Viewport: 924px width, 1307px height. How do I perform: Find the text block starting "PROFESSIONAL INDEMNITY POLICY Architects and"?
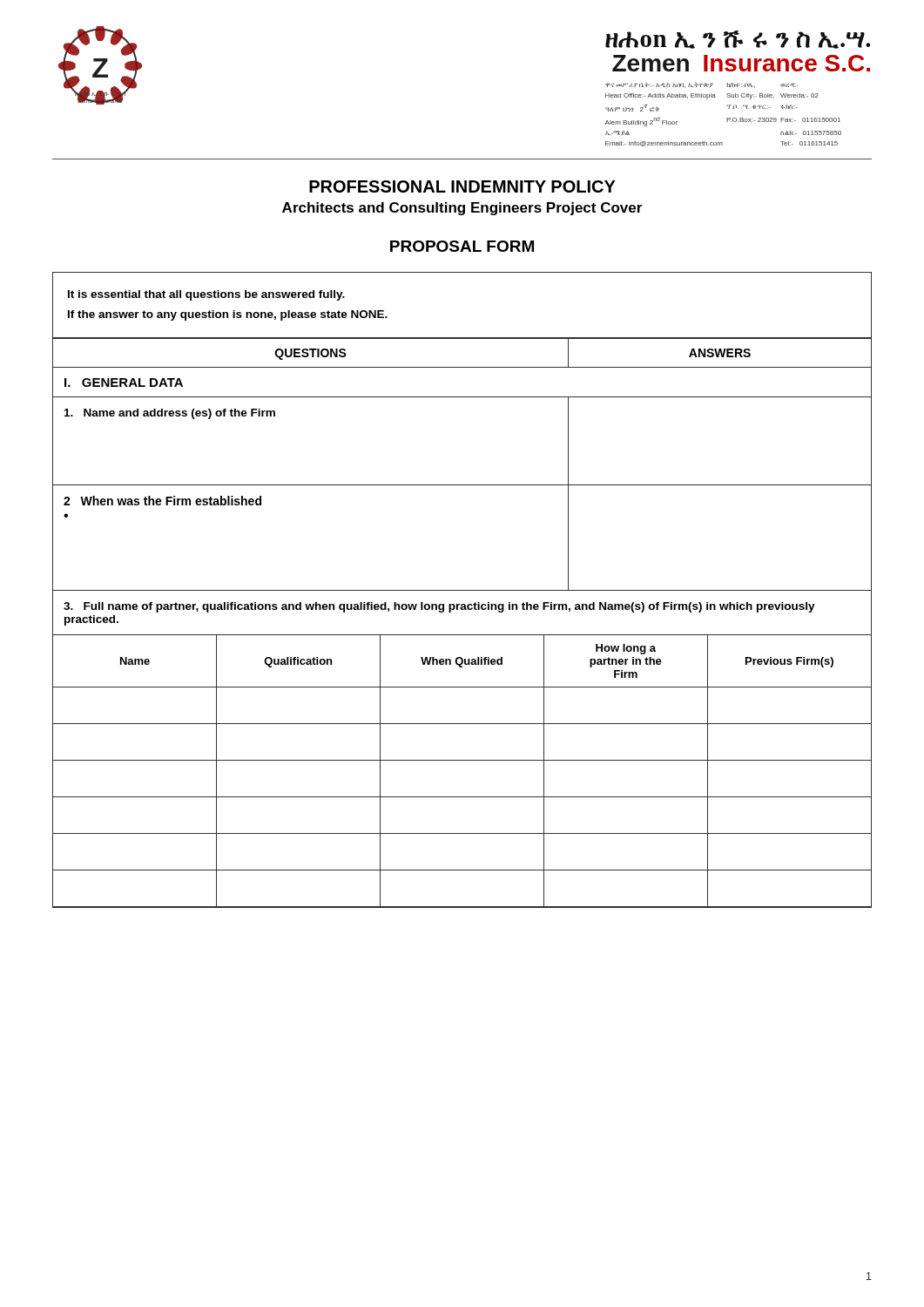[x=462, y=197]
